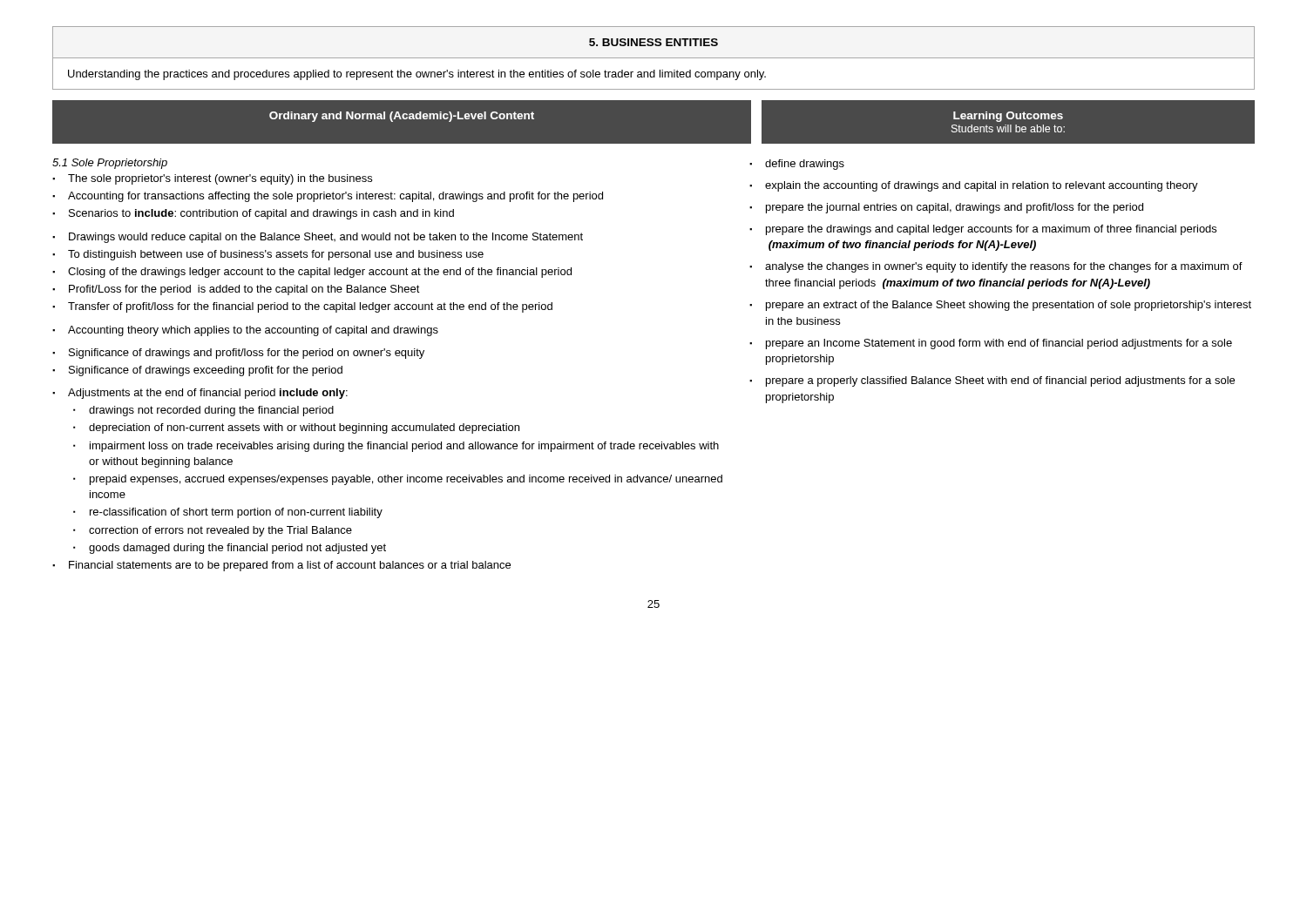Navigate to the element starting "▪ Significance of drawings and profit/loss for"
The image size is (1307, 924).
click(x=238, y=353)
